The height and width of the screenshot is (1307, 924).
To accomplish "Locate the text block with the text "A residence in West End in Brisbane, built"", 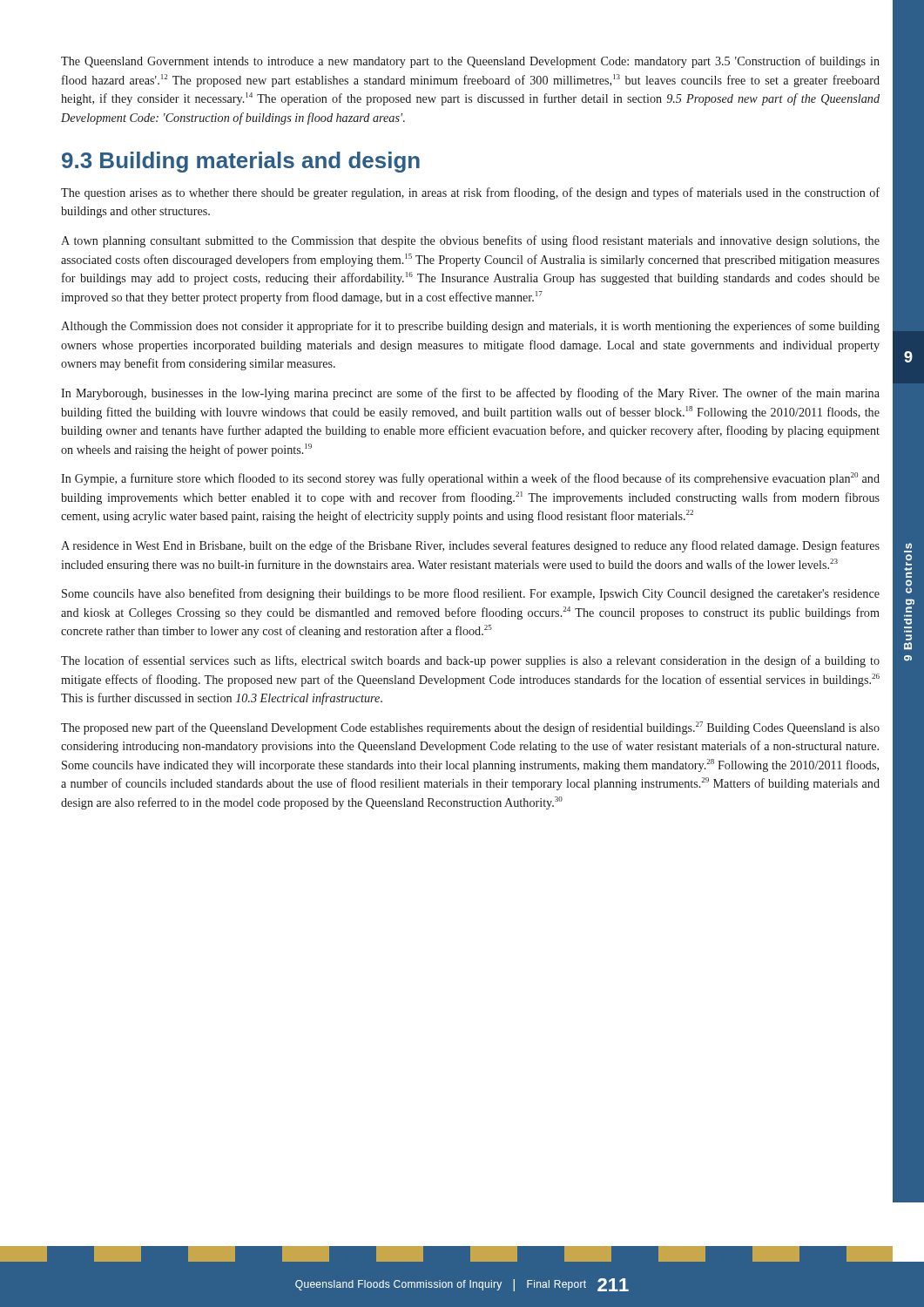I will pos(470,555).
